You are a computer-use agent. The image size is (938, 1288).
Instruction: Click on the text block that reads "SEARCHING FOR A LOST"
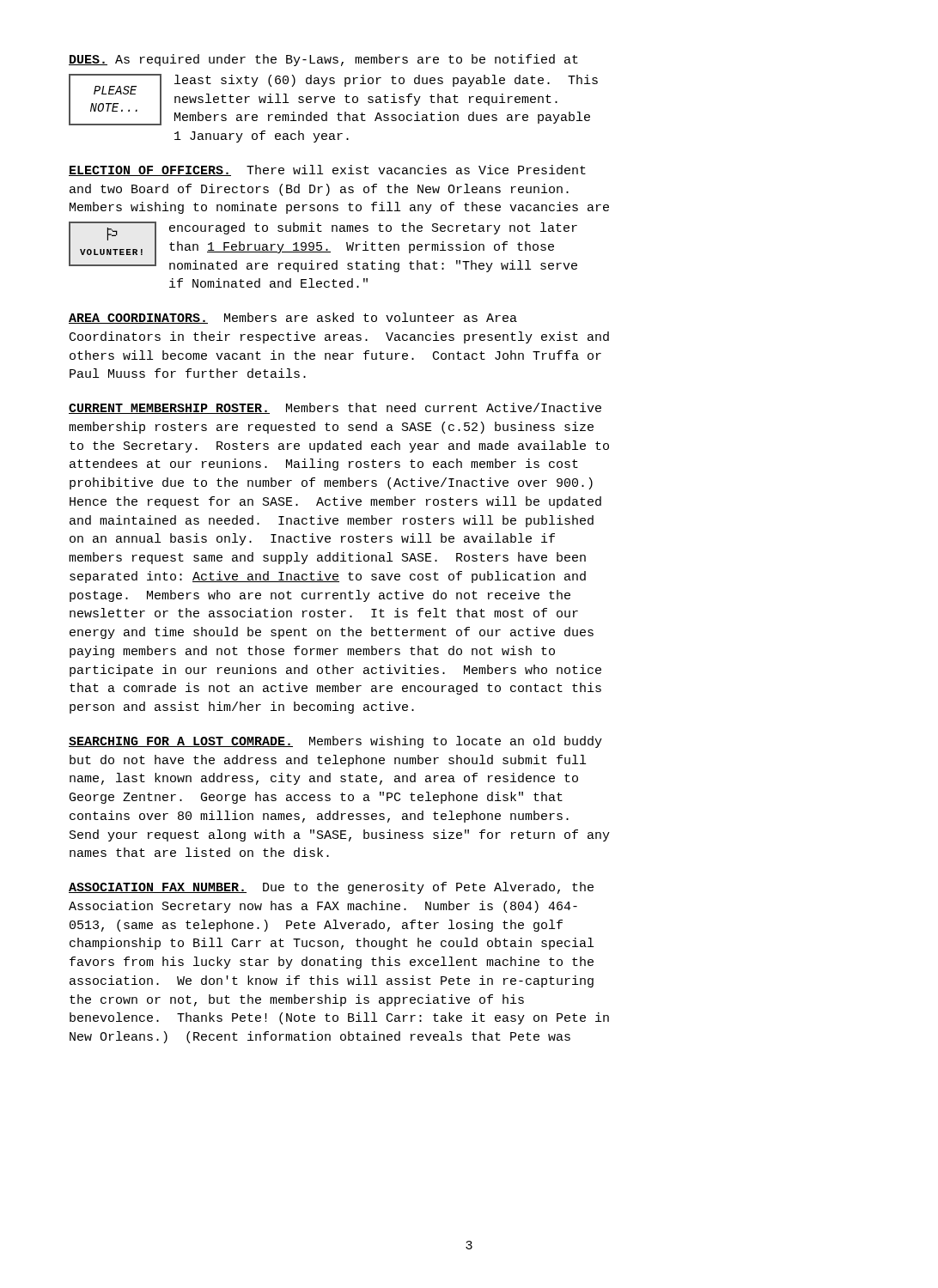339,798
